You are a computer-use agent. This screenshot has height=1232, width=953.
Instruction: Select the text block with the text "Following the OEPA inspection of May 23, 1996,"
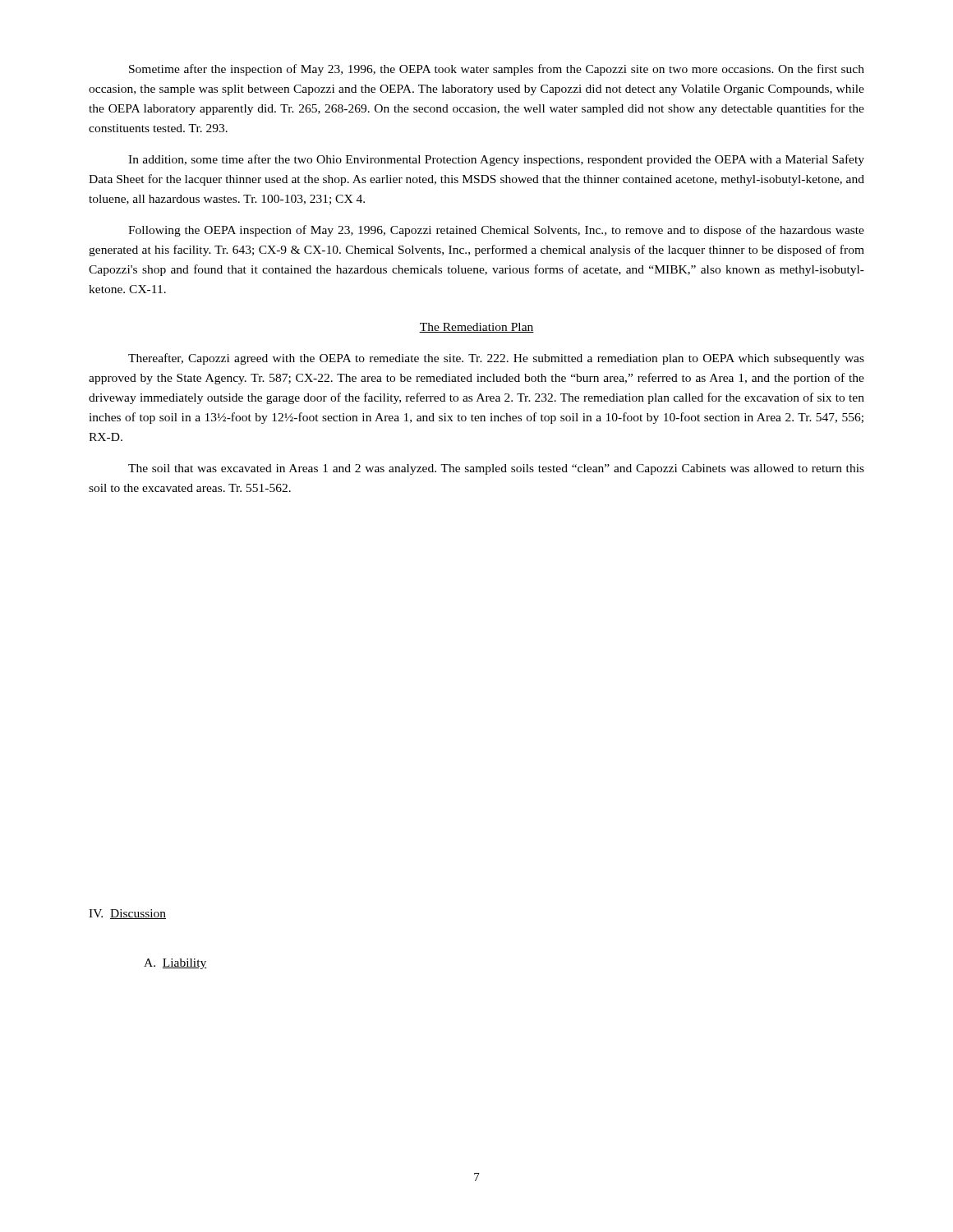(476, 260)
